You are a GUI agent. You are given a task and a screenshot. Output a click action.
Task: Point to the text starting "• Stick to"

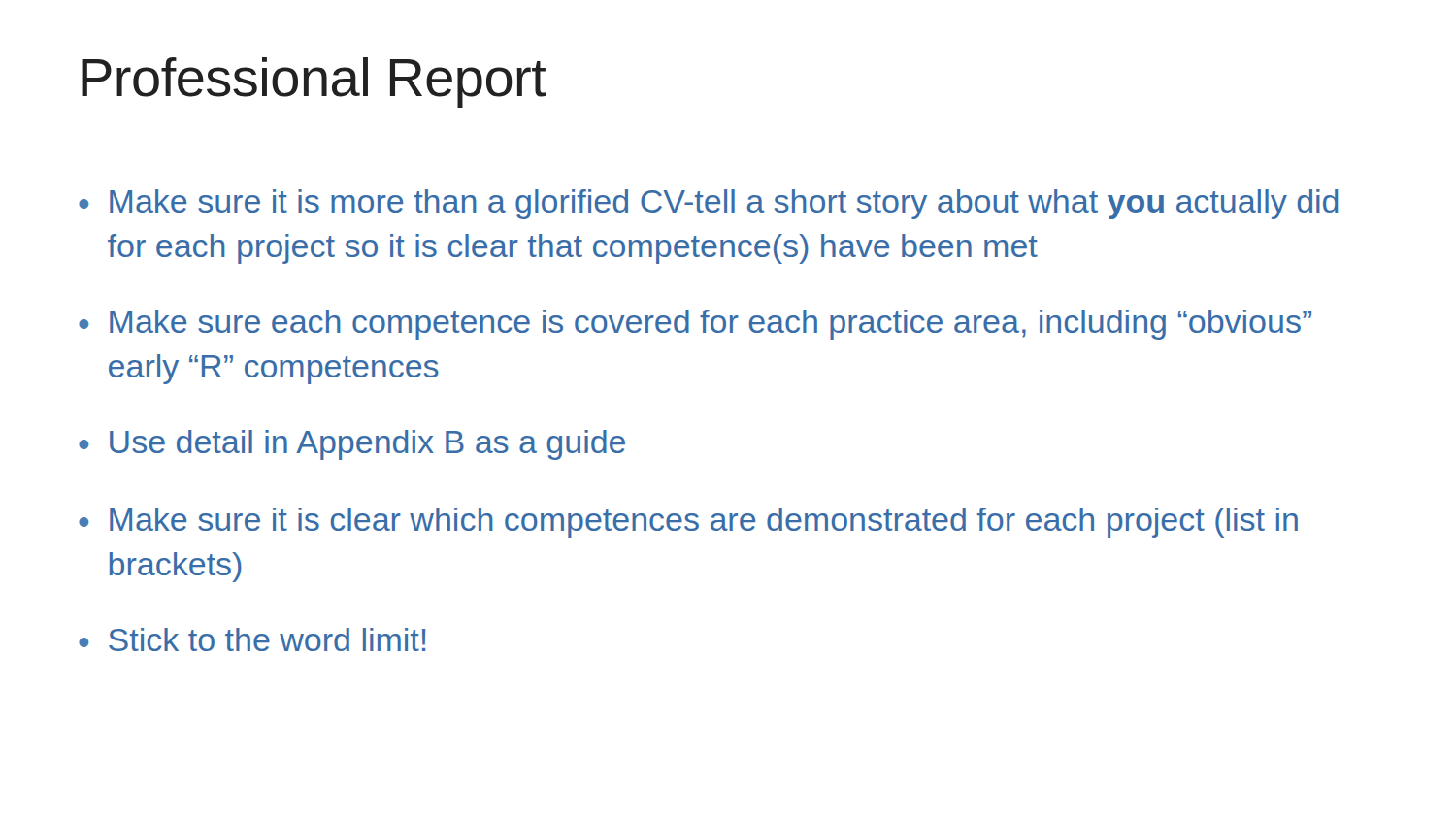[253, 642]
